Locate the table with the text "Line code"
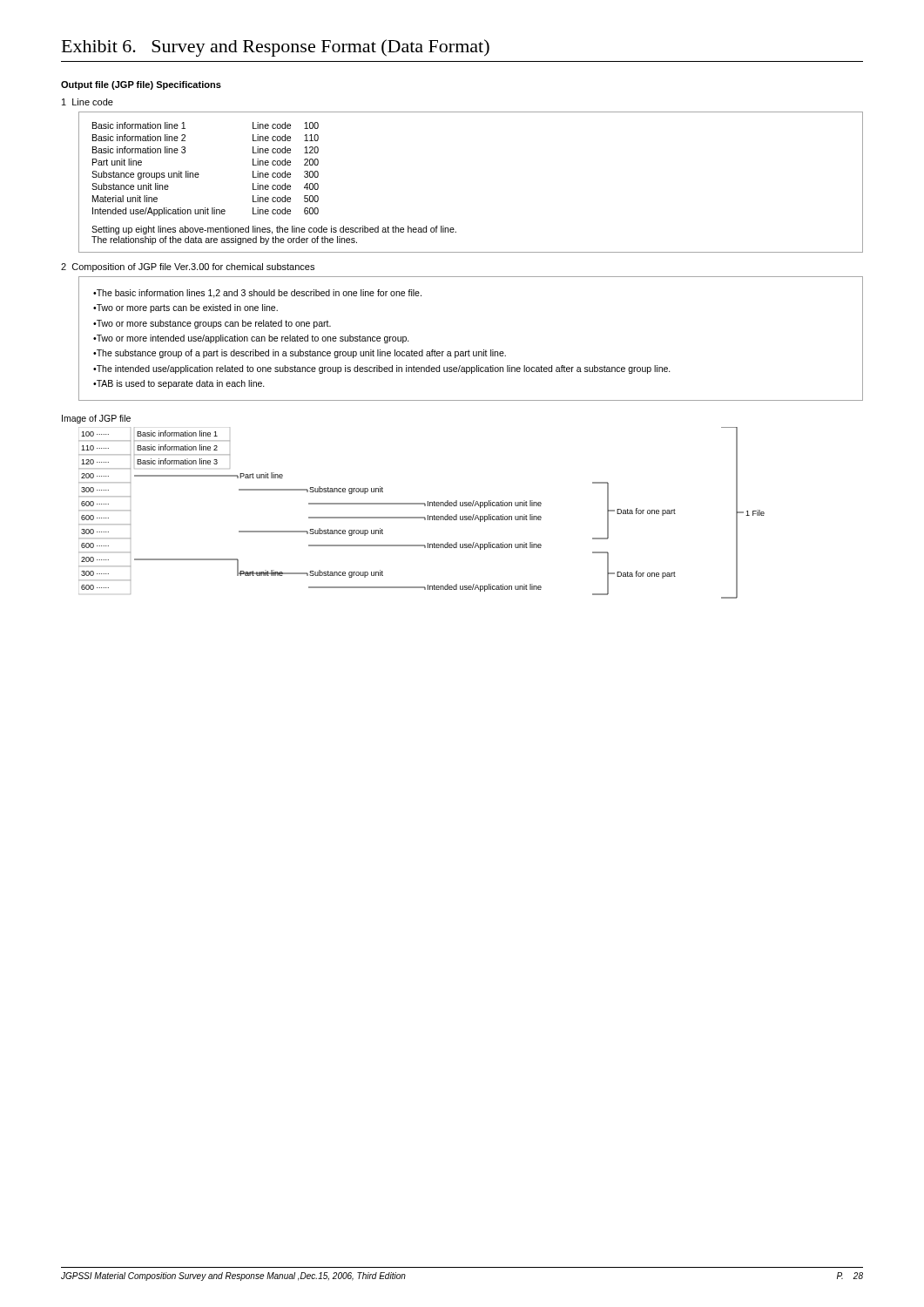This screenshot has height=1307, width=924. point(471,182)
